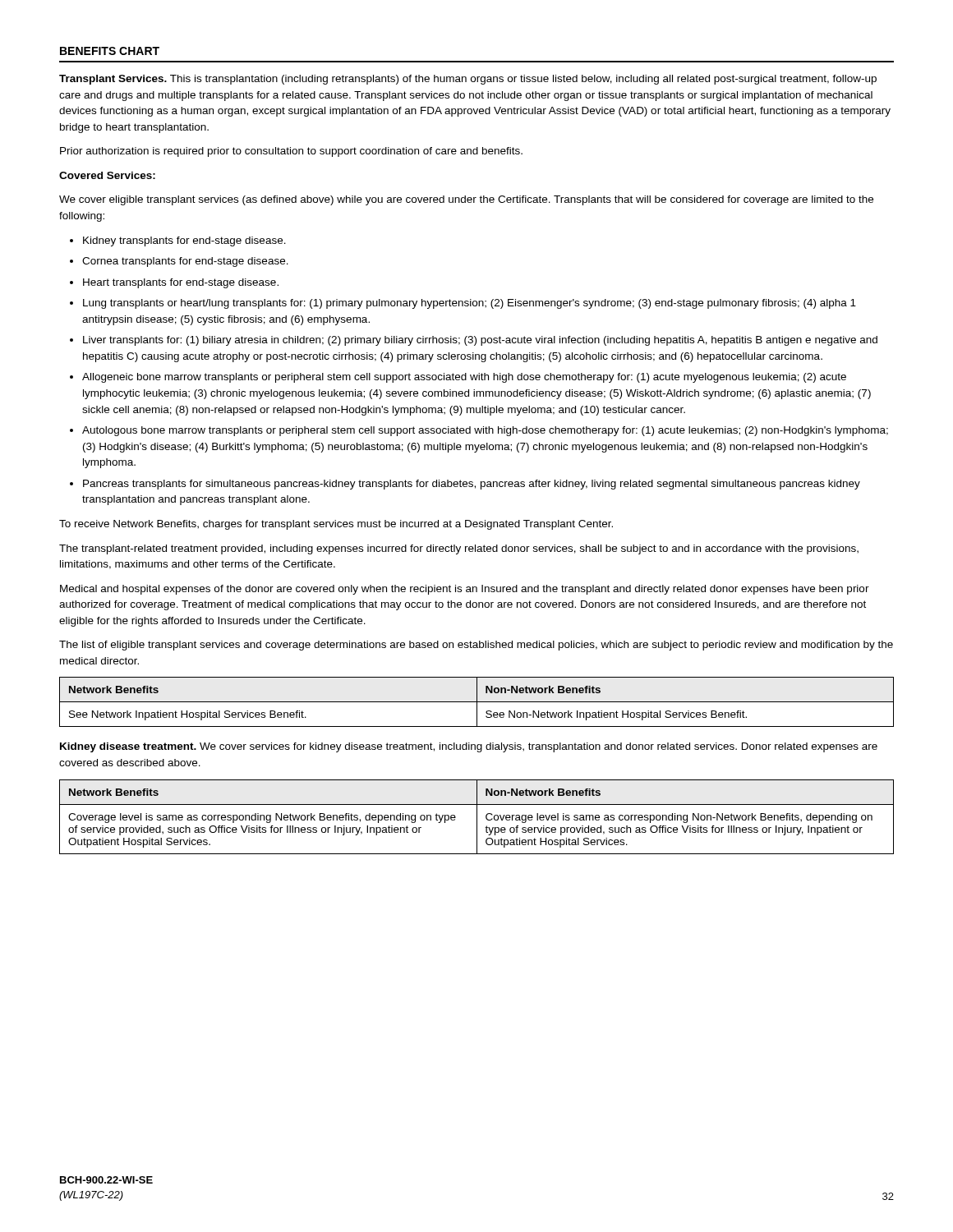The height and width of the screenshot is (1232, 953).
Task: Where is the passage that starts "Kidney disease treatment. We cover"?
Action: coord(476,755)
